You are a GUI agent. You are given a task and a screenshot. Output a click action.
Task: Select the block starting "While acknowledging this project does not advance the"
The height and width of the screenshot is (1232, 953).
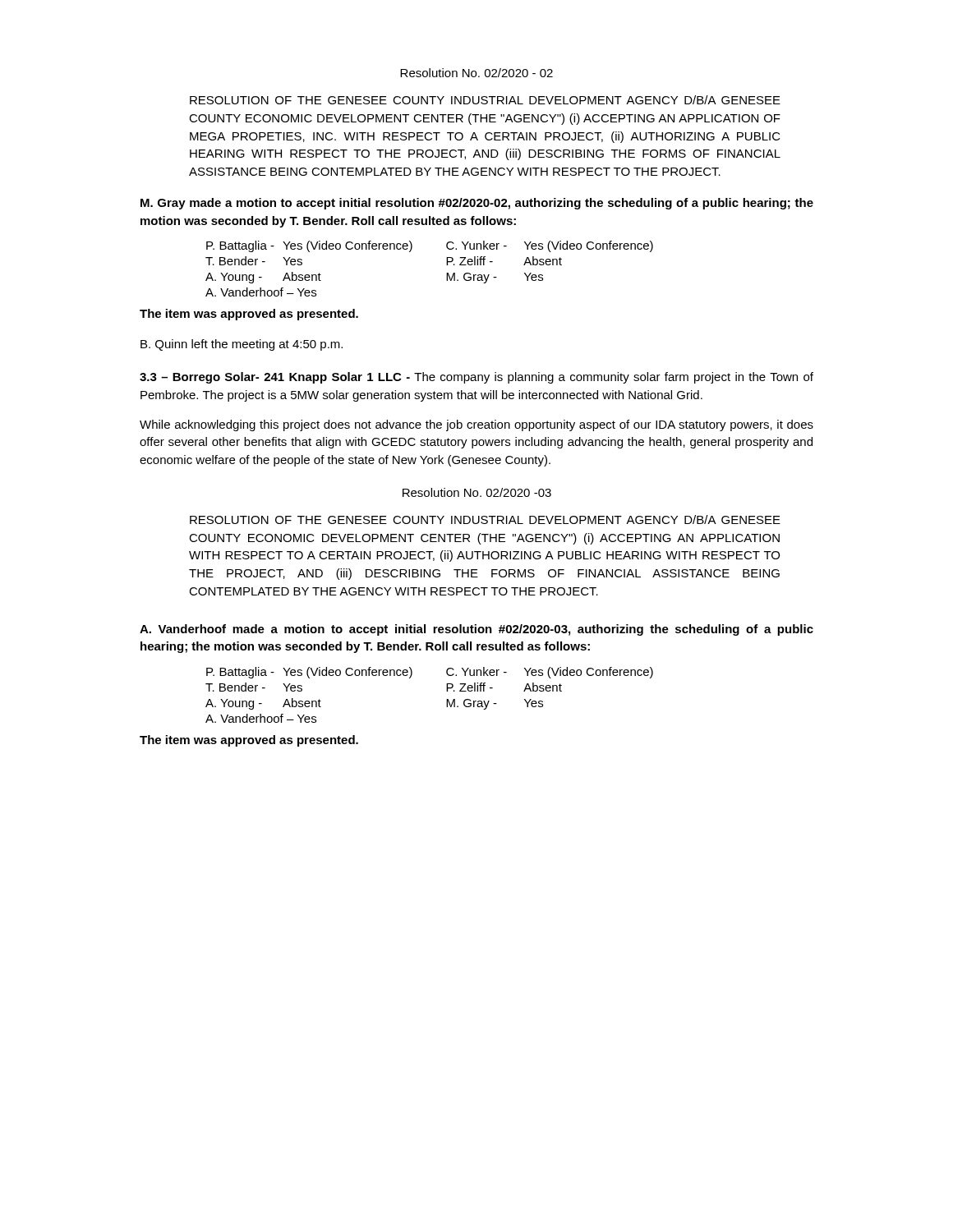point(476,442)
